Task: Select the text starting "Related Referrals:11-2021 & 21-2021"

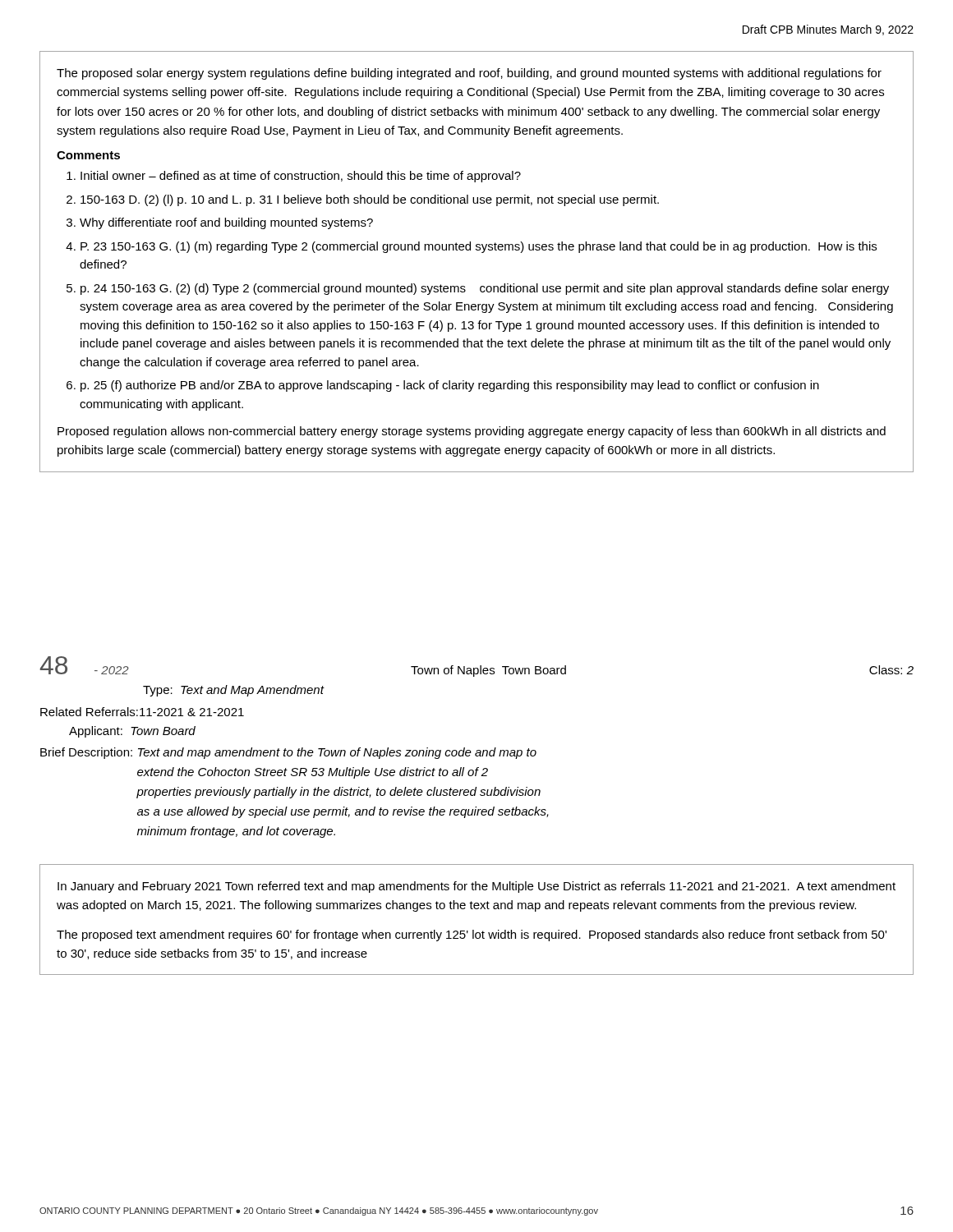Action: 142,712
